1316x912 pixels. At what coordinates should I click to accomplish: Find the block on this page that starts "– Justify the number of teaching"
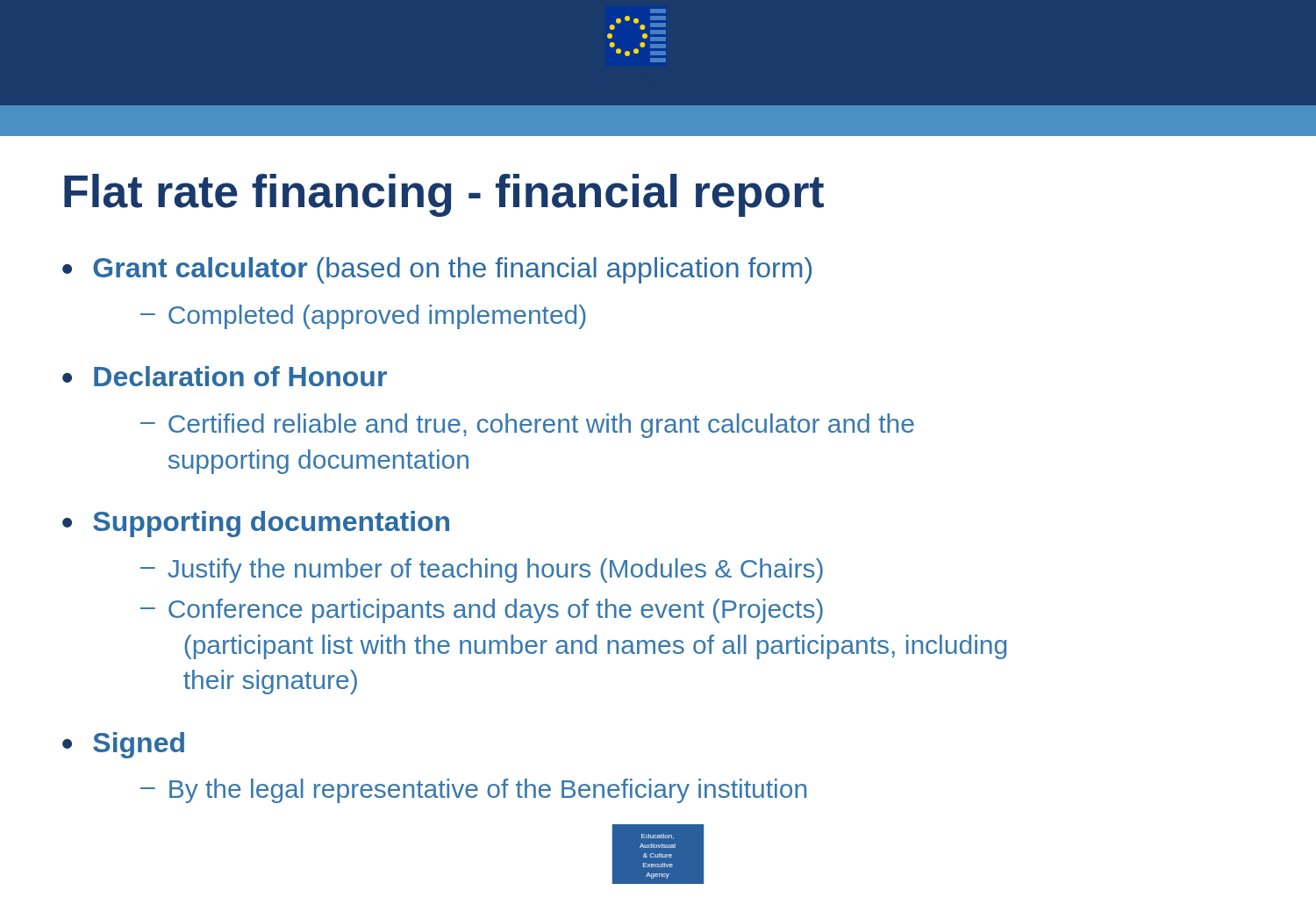point(482,569)
